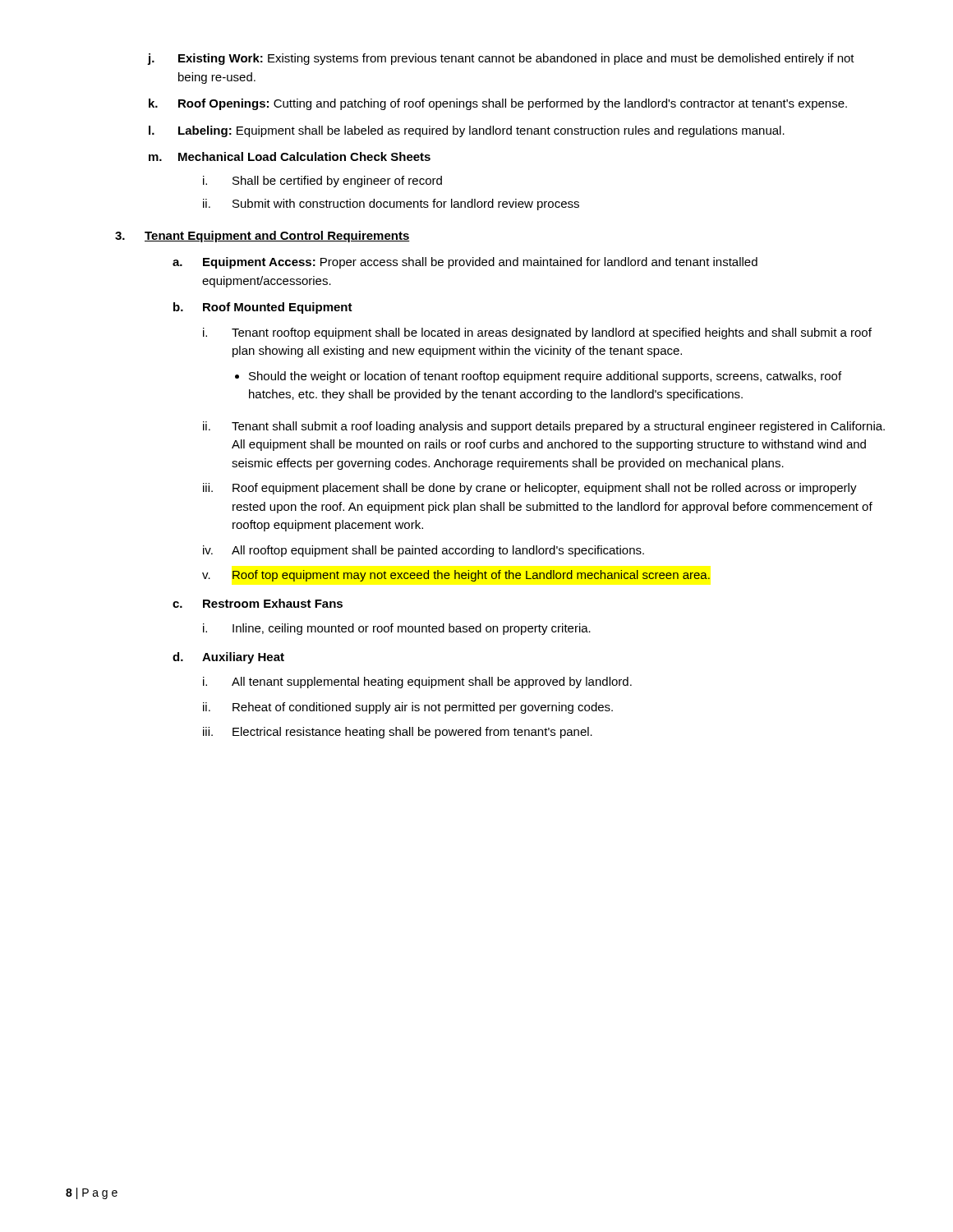This screenshot has height=1232, width=953.
Task: Where is the passage that starts "iii. Electrical resistance heating shall be powered from"?
Action: (398, 732)
